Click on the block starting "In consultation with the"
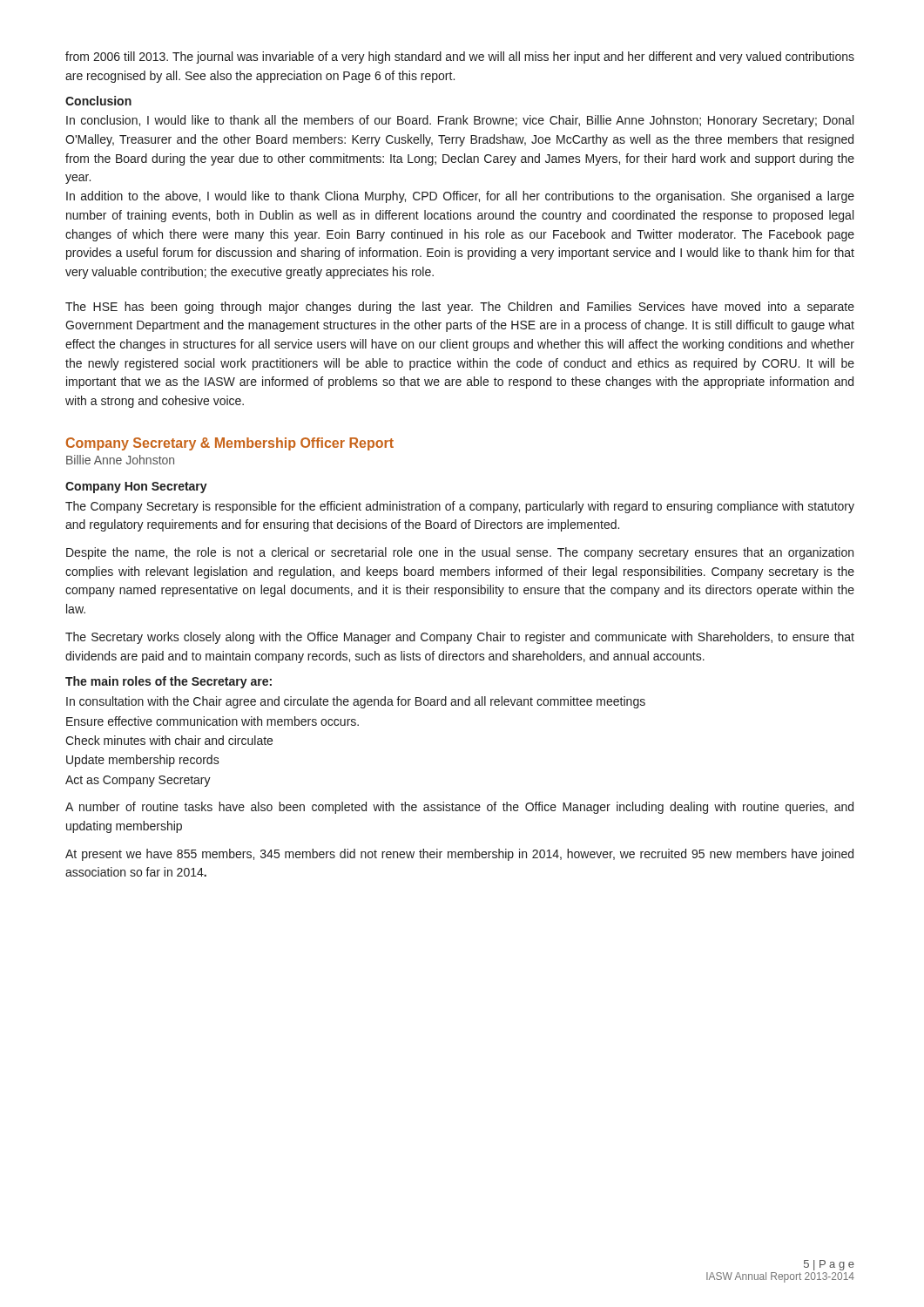The height and width of the screenshot is (1307, 924). tap(355, 702)
